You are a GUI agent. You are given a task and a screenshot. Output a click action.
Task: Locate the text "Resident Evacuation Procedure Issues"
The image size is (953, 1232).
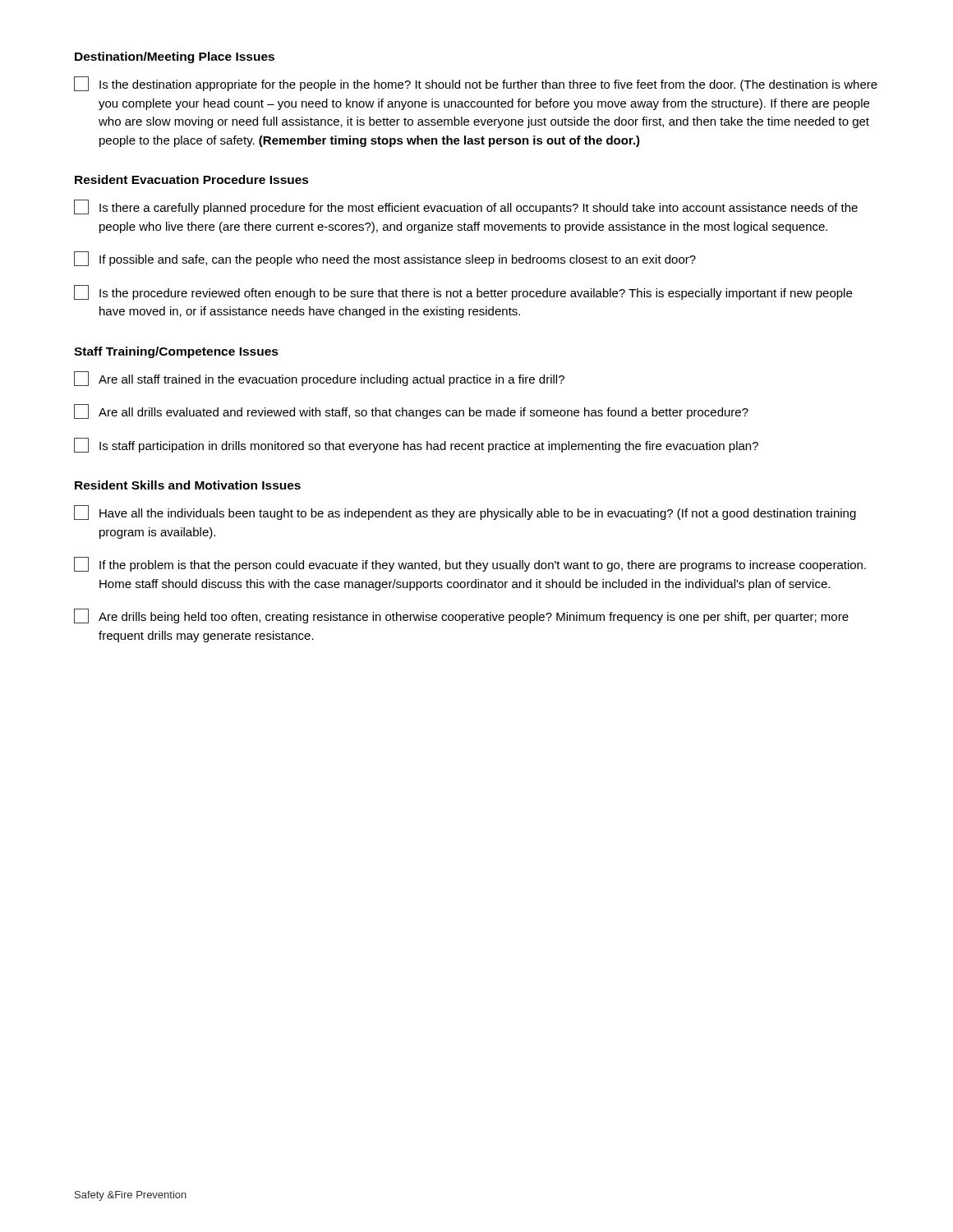191,179
